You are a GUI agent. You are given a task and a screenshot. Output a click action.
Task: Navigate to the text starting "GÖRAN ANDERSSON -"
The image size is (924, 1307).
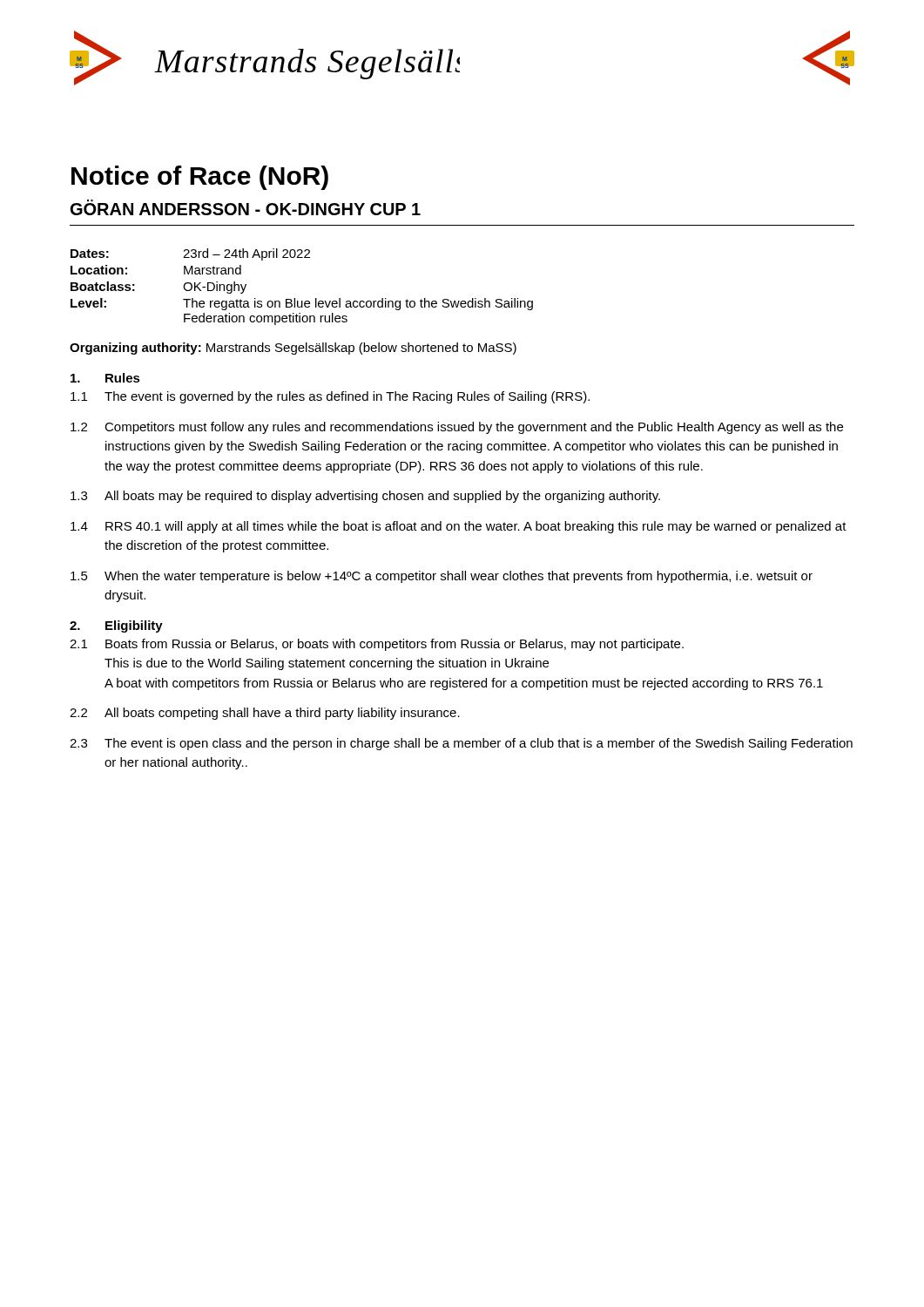click(x=245, y=209)
